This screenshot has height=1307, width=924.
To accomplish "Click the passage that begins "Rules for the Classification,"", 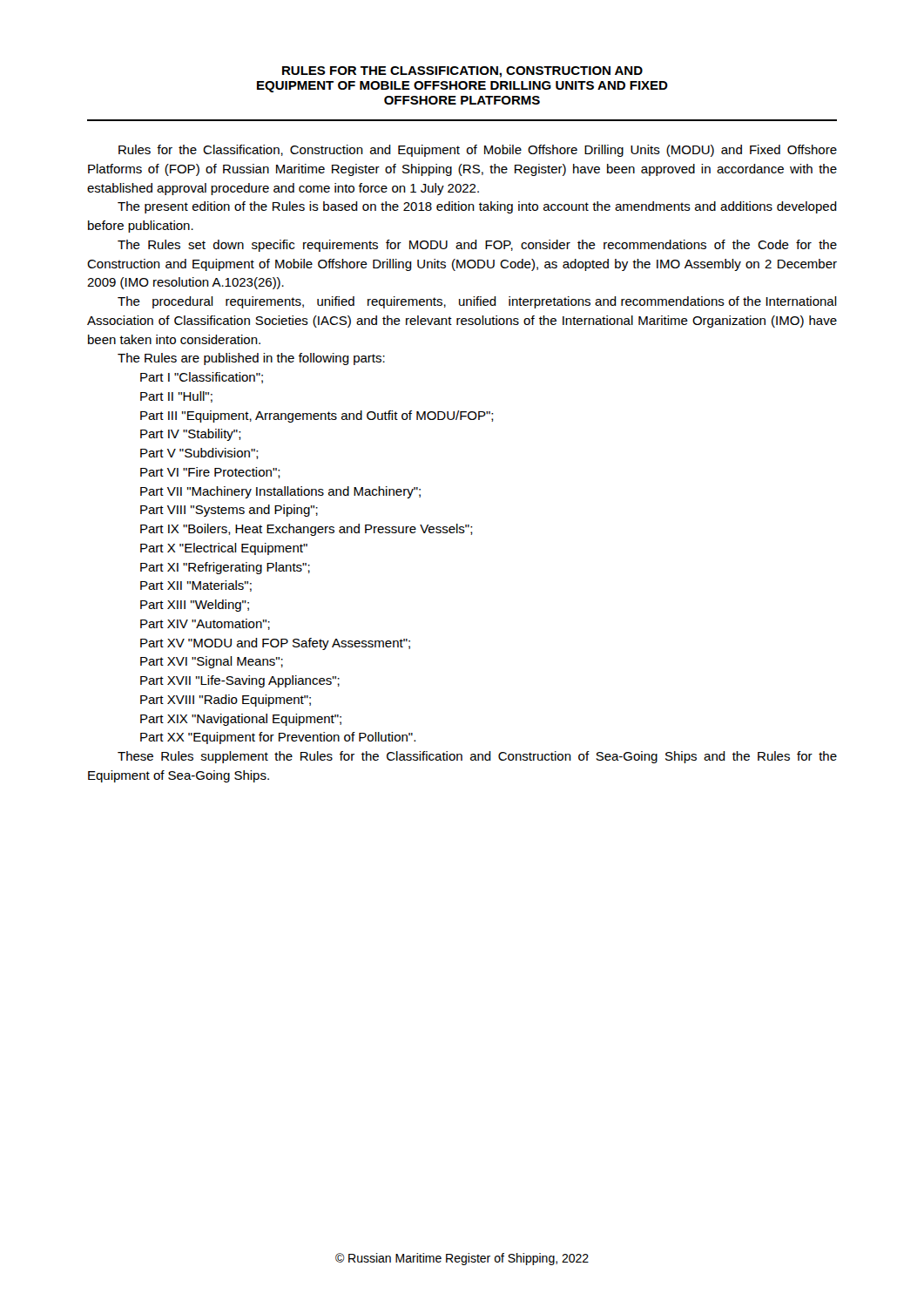I will click(x=462, y=168).
